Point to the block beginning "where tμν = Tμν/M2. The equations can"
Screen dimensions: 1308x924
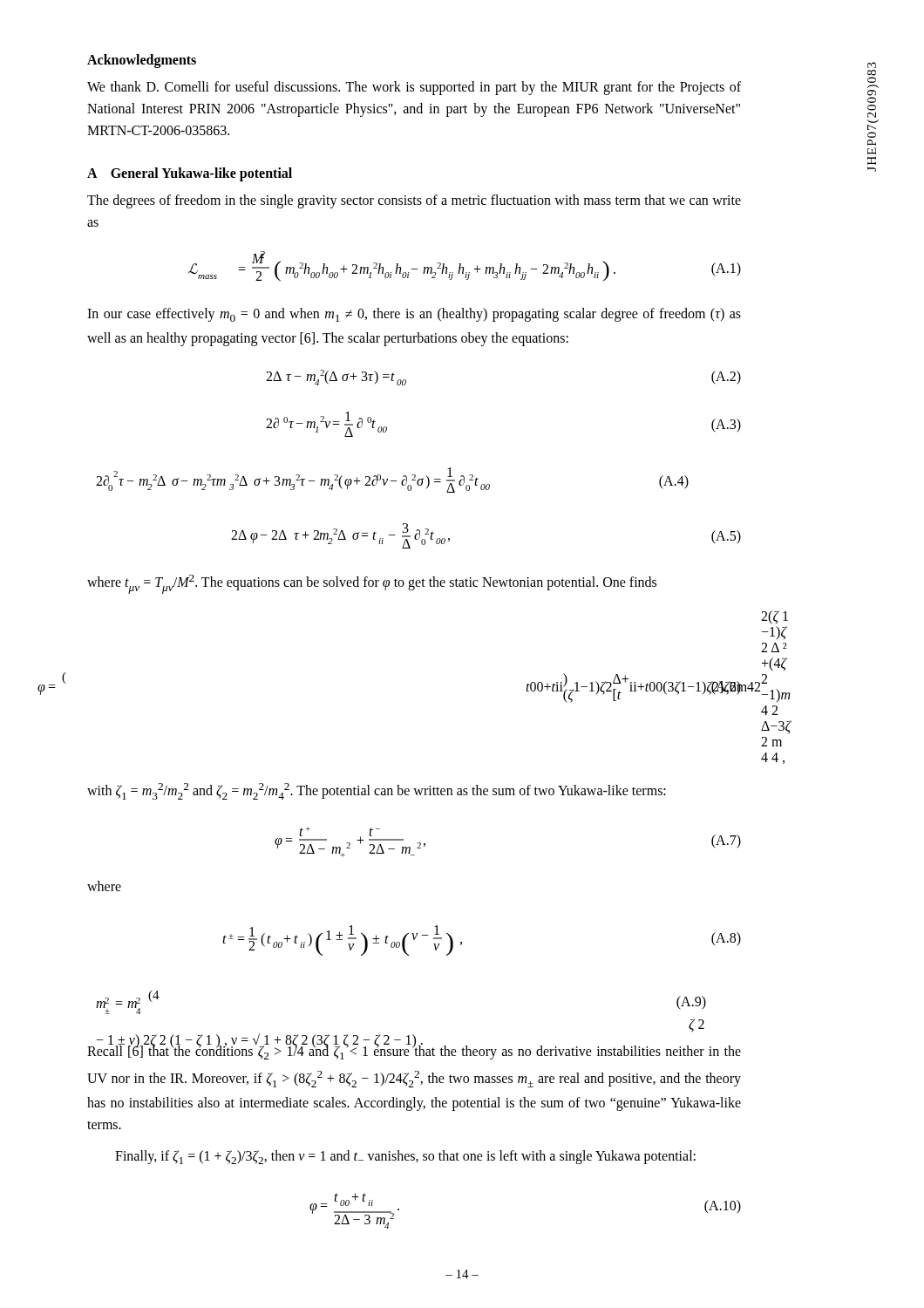414,583
